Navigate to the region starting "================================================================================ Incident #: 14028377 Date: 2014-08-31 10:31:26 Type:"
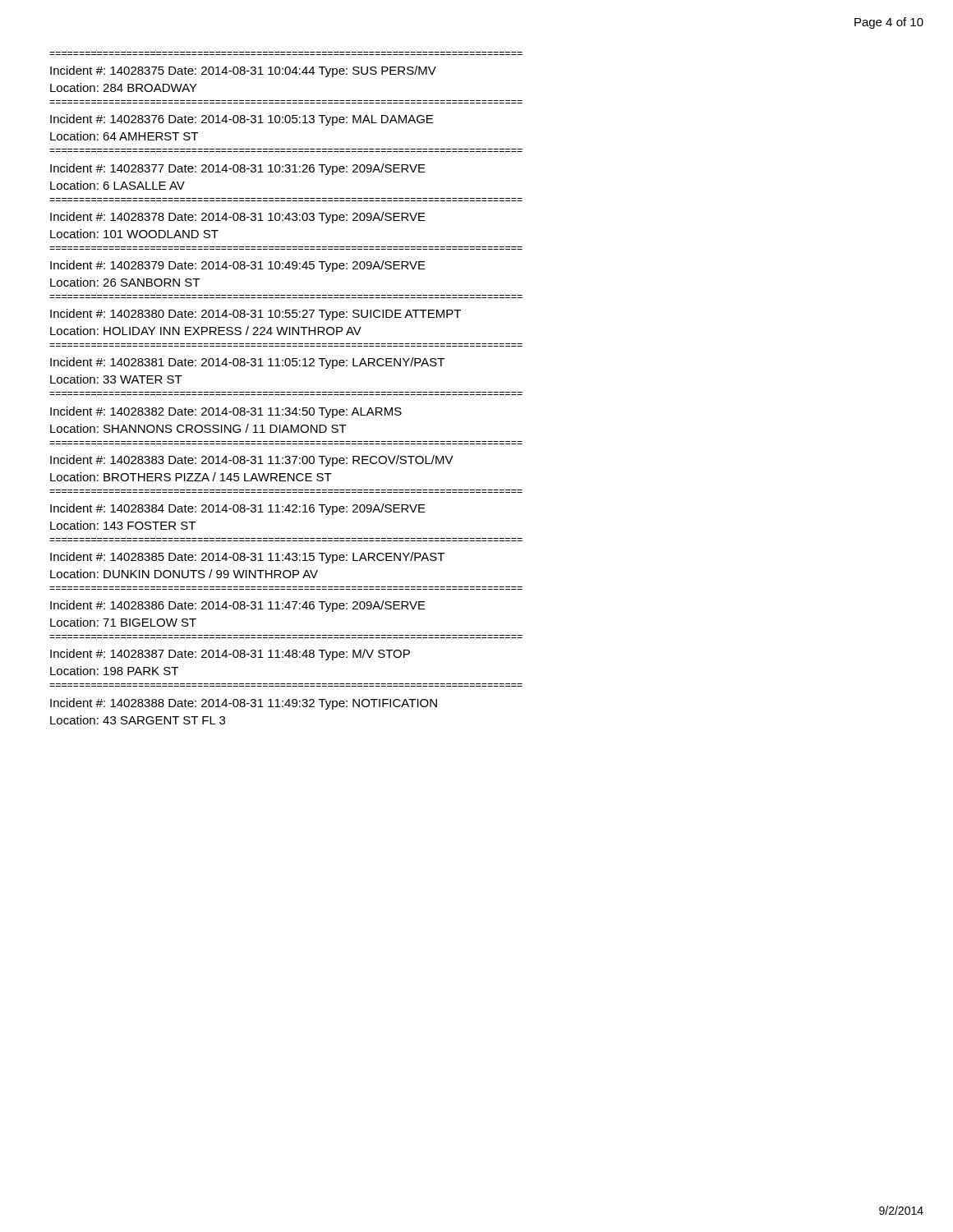 (x=238, y=169)
